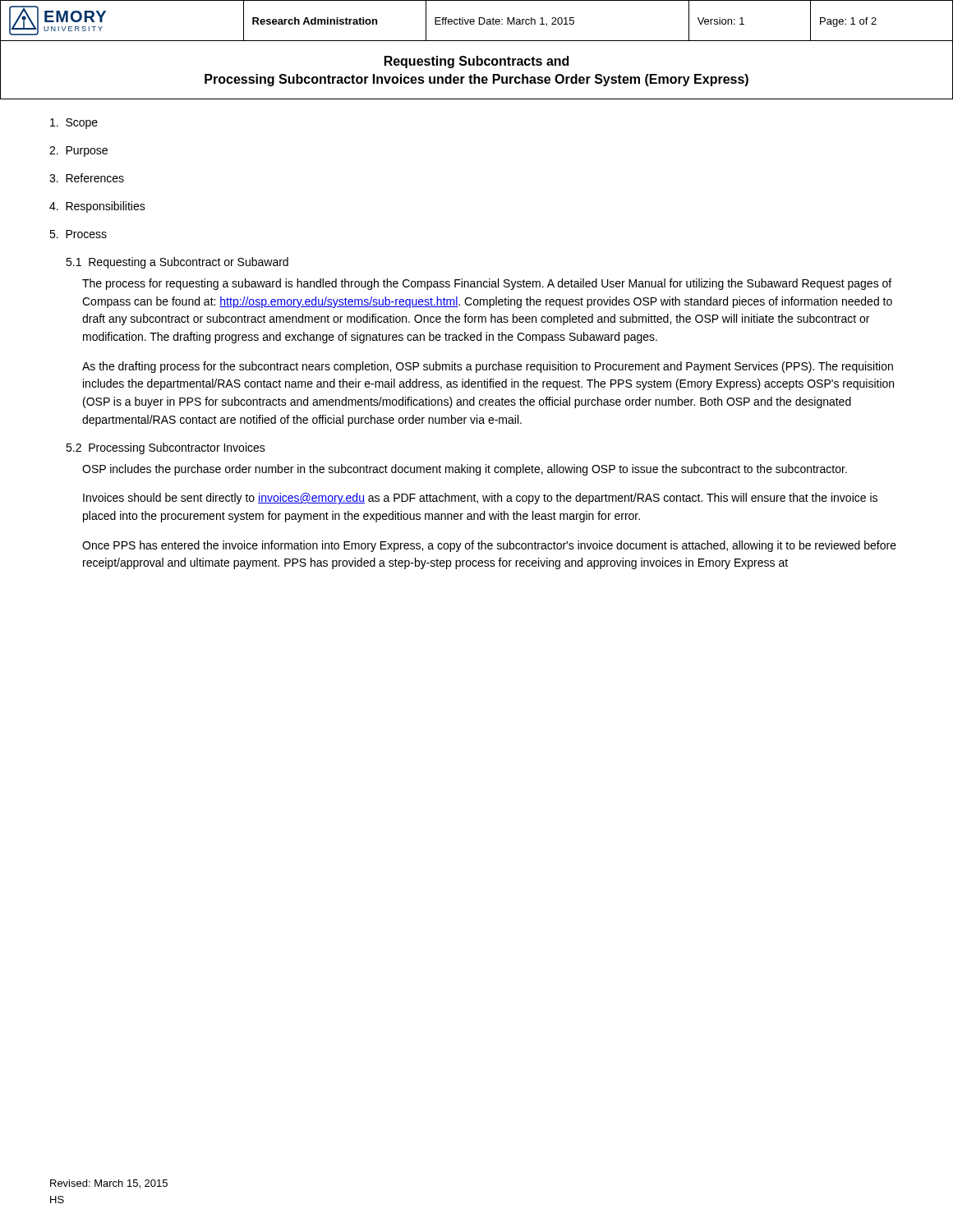This screenshot has height=1232, width=953.
Task: Locate the title that opens with "Requesting Subcontracts and Processing"
Action: click(x=476, y=71)
